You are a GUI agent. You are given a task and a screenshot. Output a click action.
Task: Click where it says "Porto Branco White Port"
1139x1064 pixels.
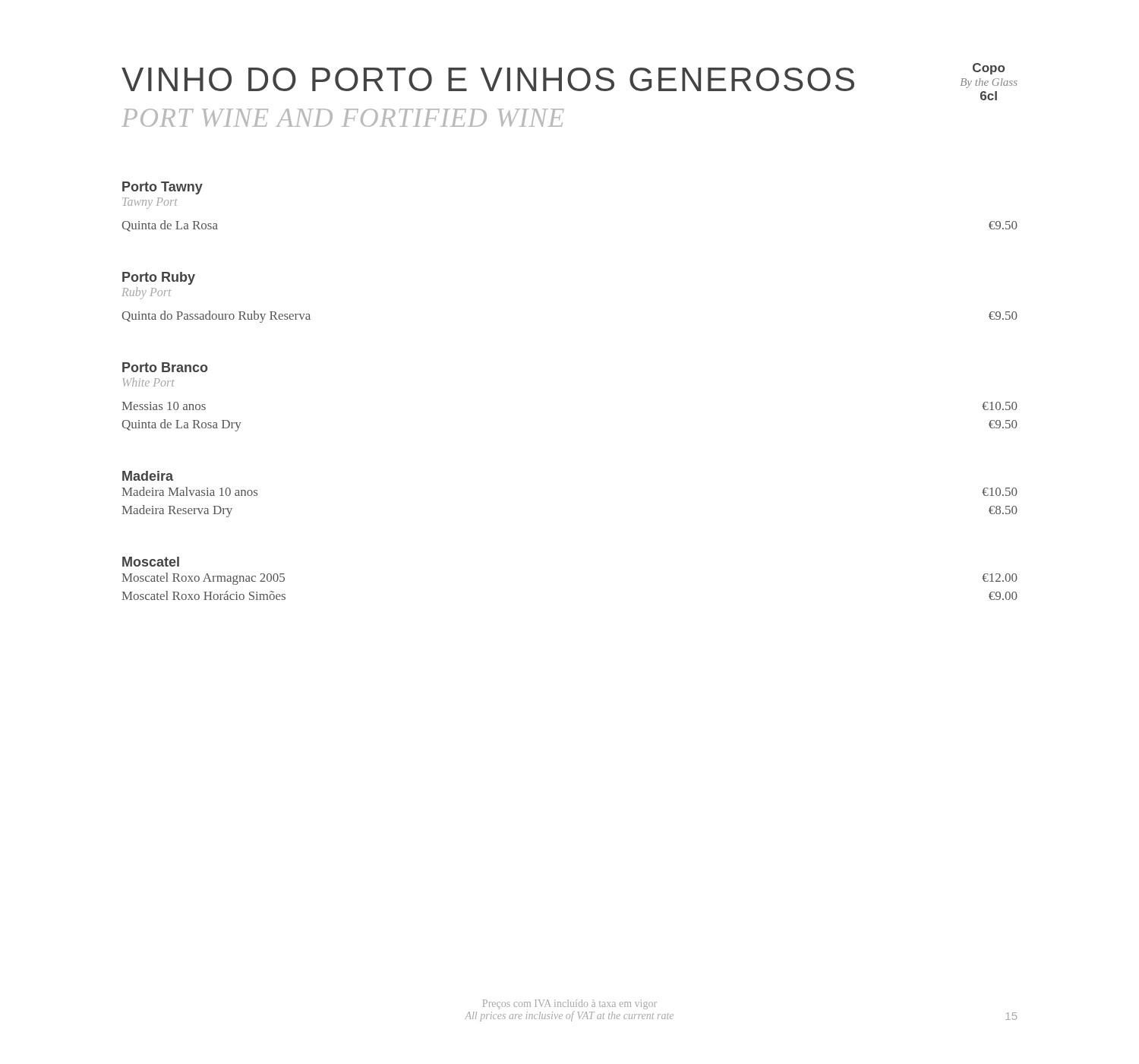(x=165, y=367)
